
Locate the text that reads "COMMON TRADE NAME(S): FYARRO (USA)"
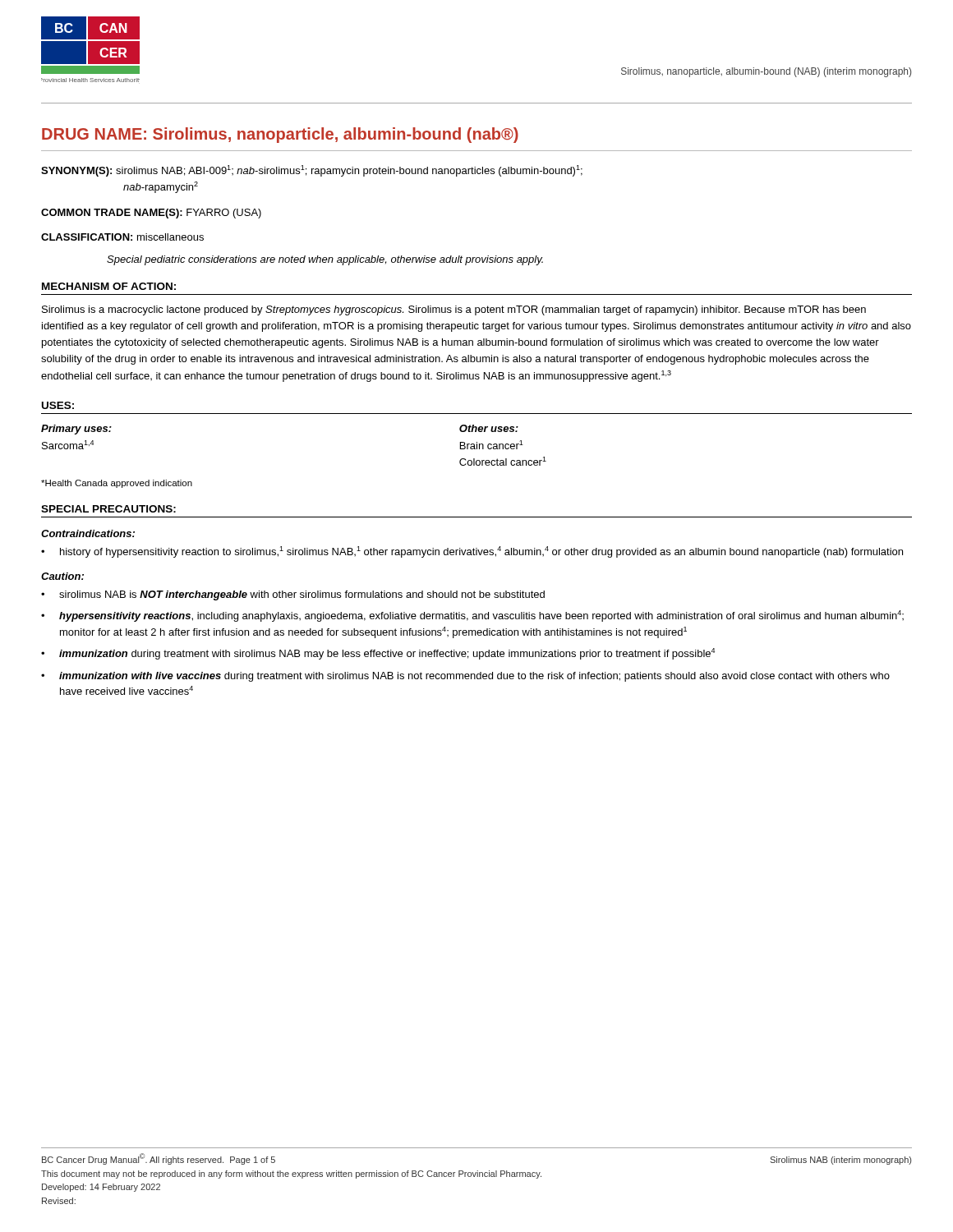click(x=151, y=212)
